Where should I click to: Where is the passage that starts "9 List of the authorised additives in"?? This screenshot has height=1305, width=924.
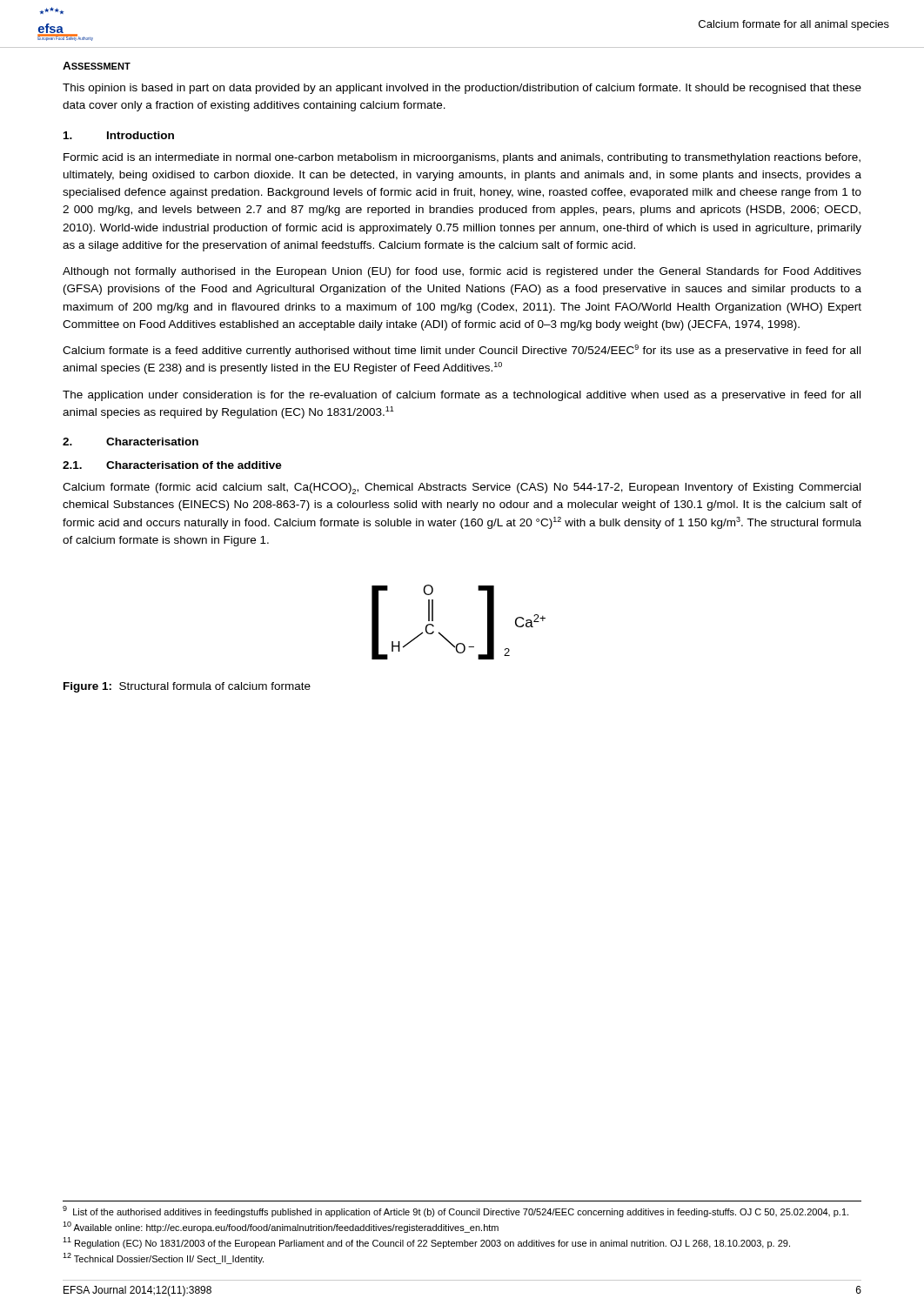tap(456, 1212)
